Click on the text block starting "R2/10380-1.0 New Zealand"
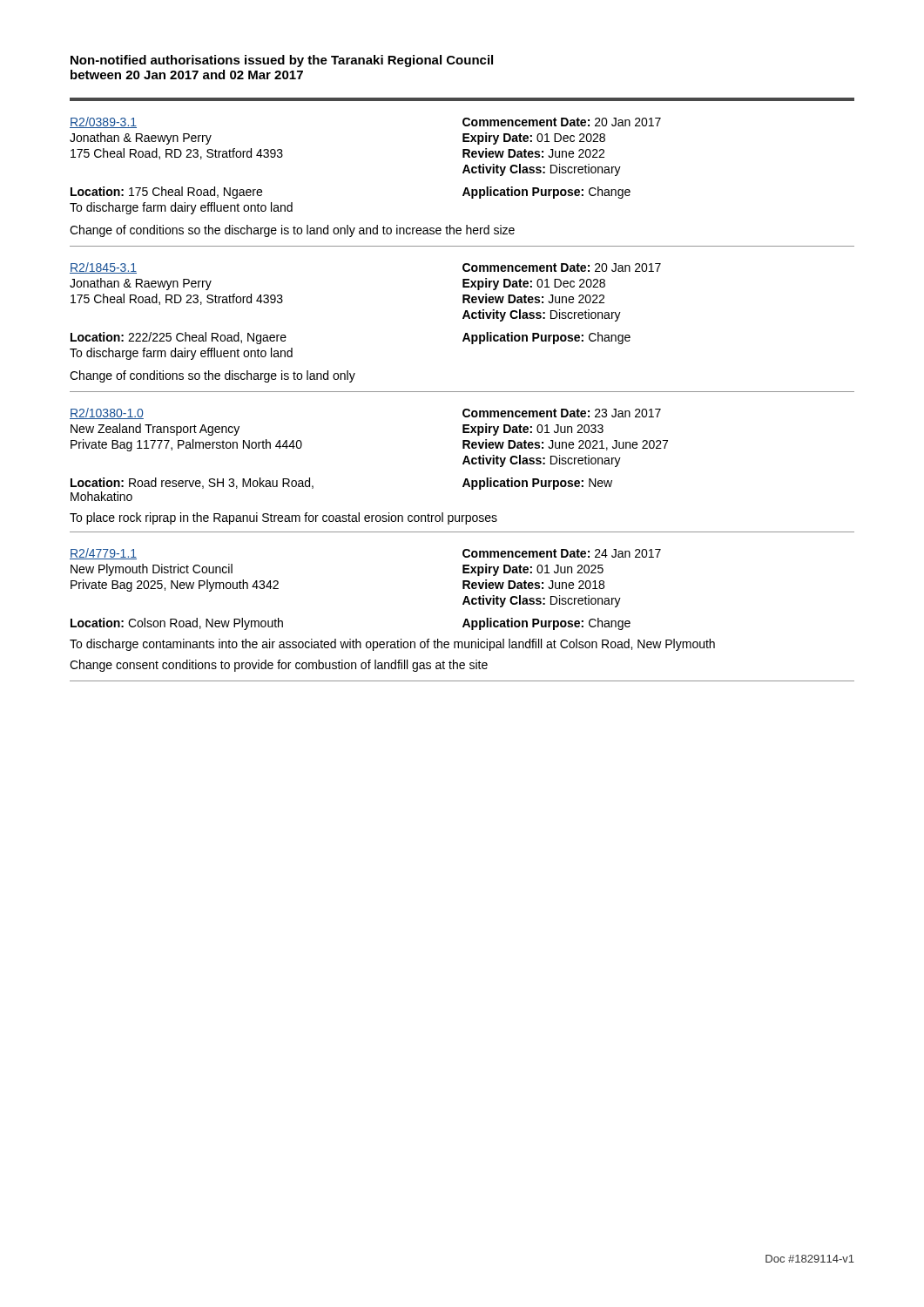Image resolution: width=924 pixels, height=1307 pixels. (x=462, y=464)
